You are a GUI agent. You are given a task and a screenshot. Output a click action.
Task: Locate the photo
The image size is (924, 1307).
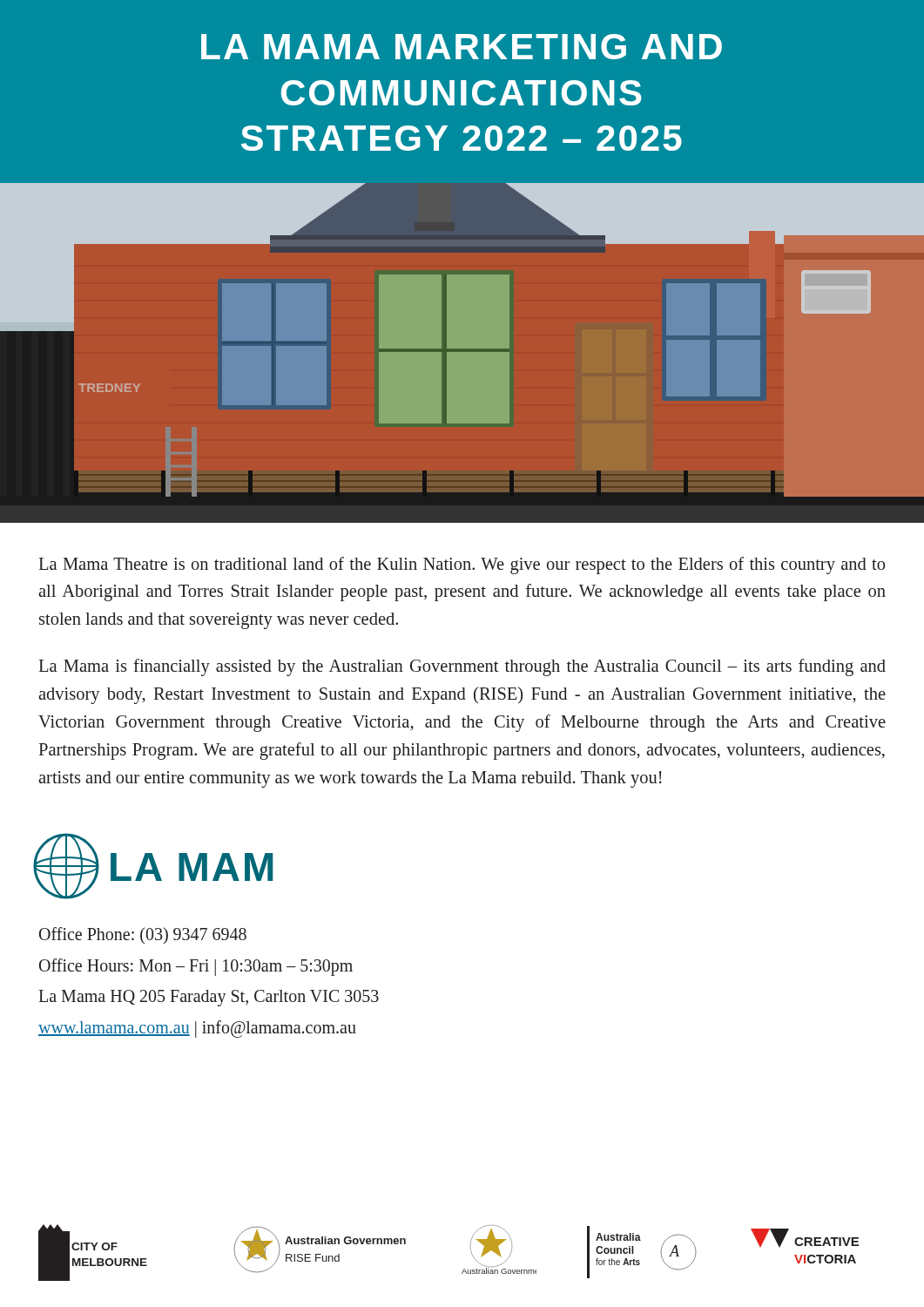pos(462,352)
